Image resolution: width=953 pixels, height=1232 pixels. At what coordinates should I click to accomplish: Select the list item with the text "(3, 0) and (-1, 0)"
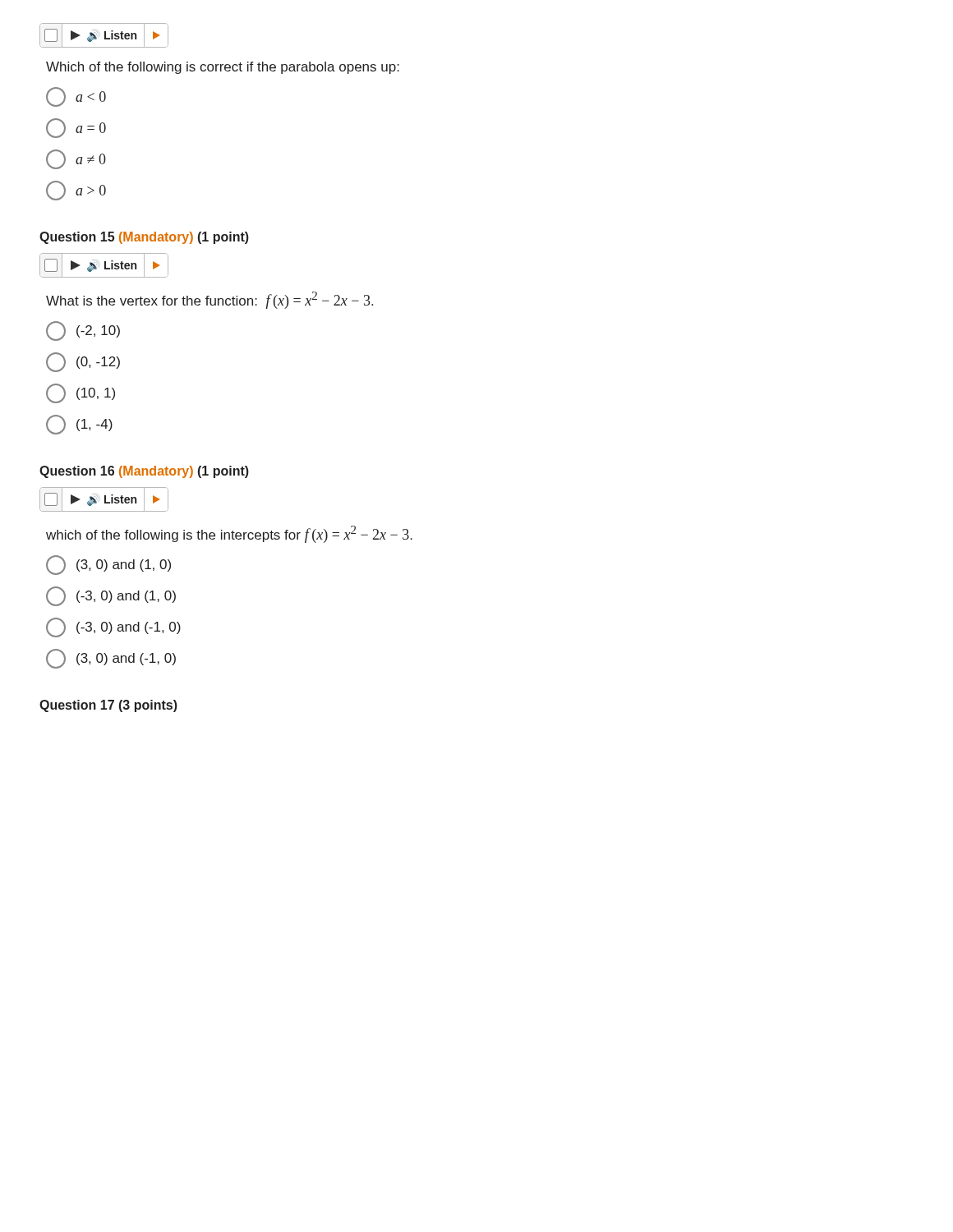point(111,659)
